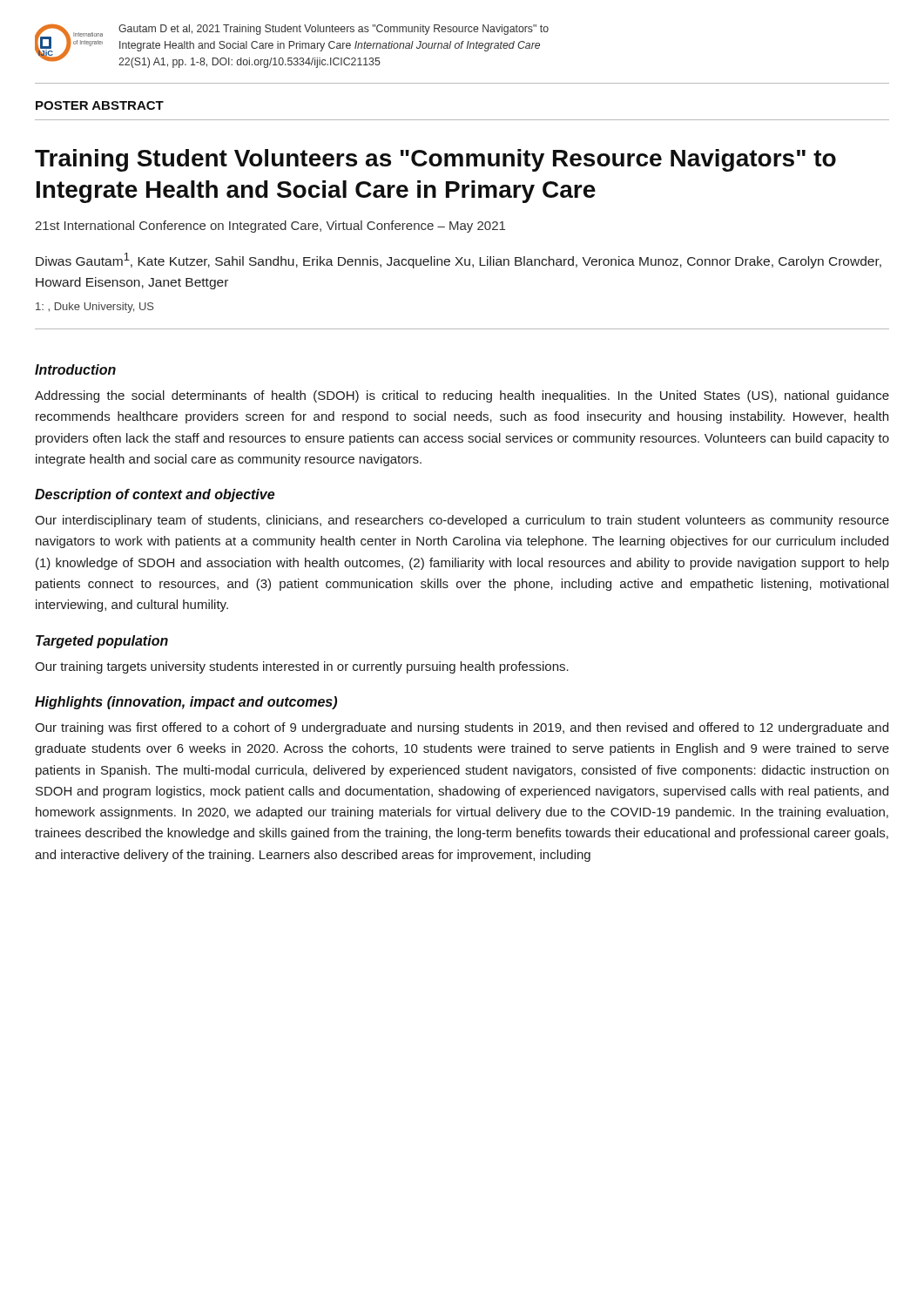Image resolution: width=924 pixels, height=1307 pixels.
Task: Select the passage starting "Our training was"
Action: click(x=462, y=791)
